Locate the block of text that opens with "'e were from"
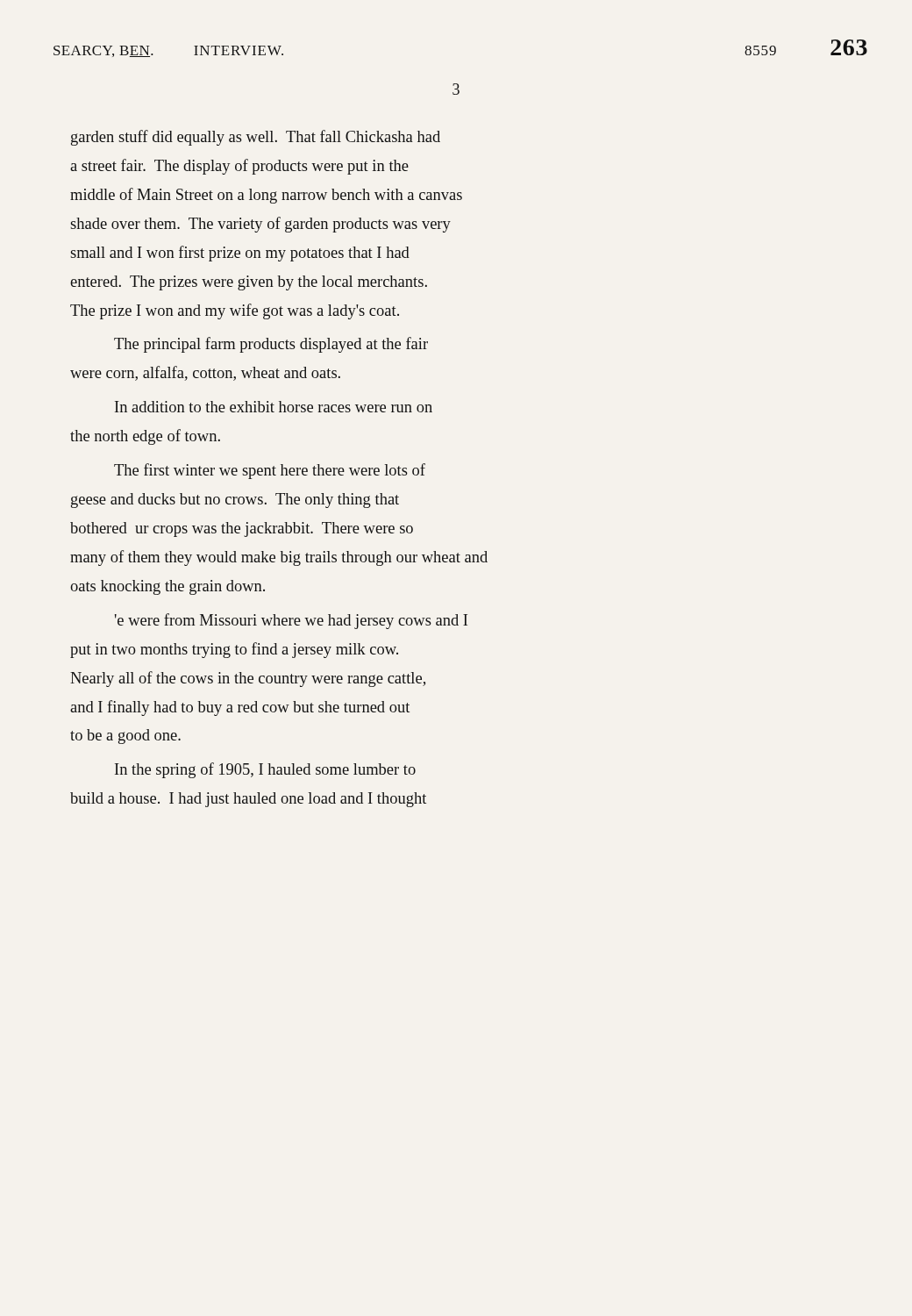This screenshot has width=912, height=1316. click(291, 621)
